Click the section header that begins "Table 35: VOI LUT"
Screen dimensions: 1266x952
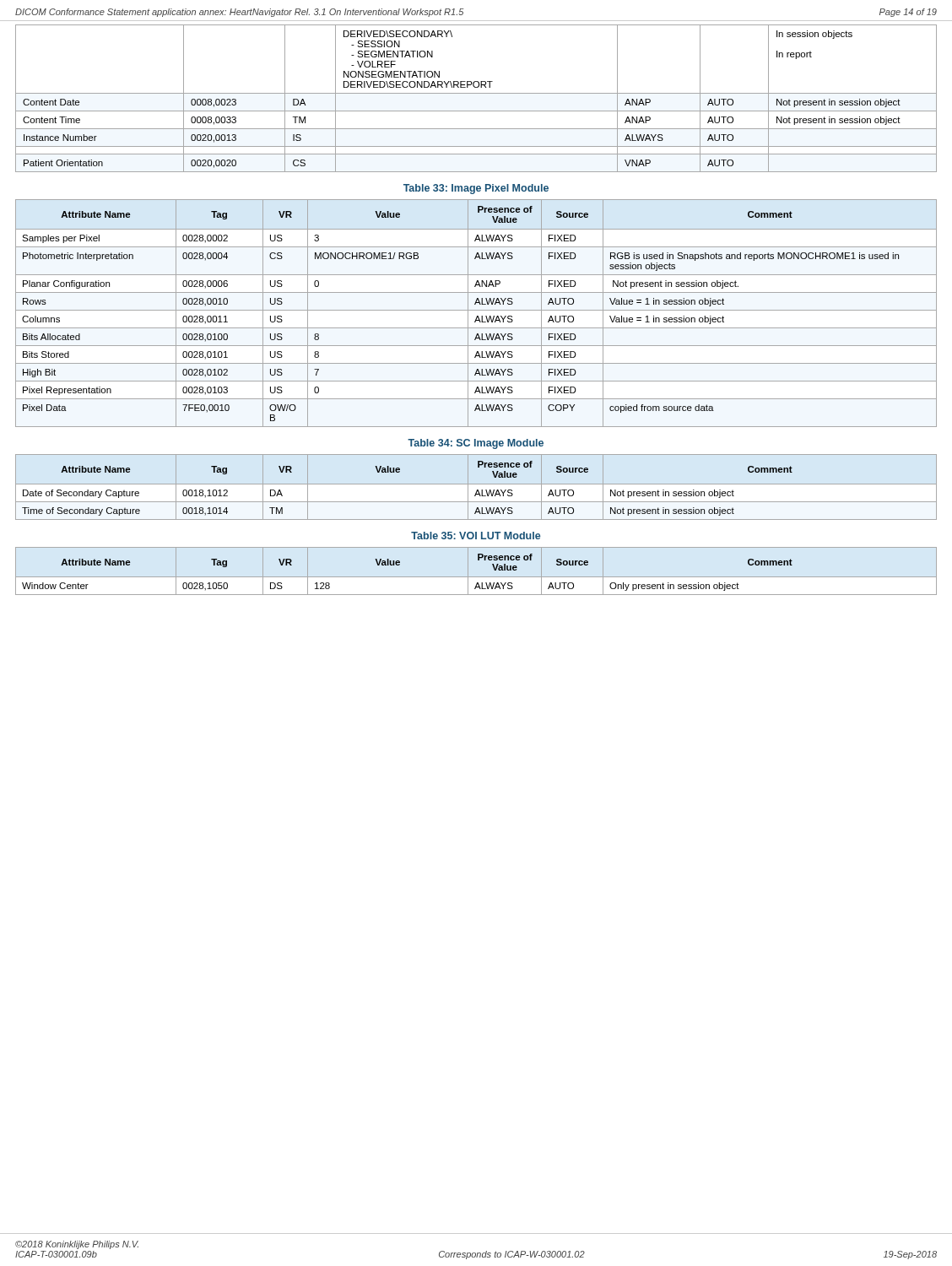point(476,536)
